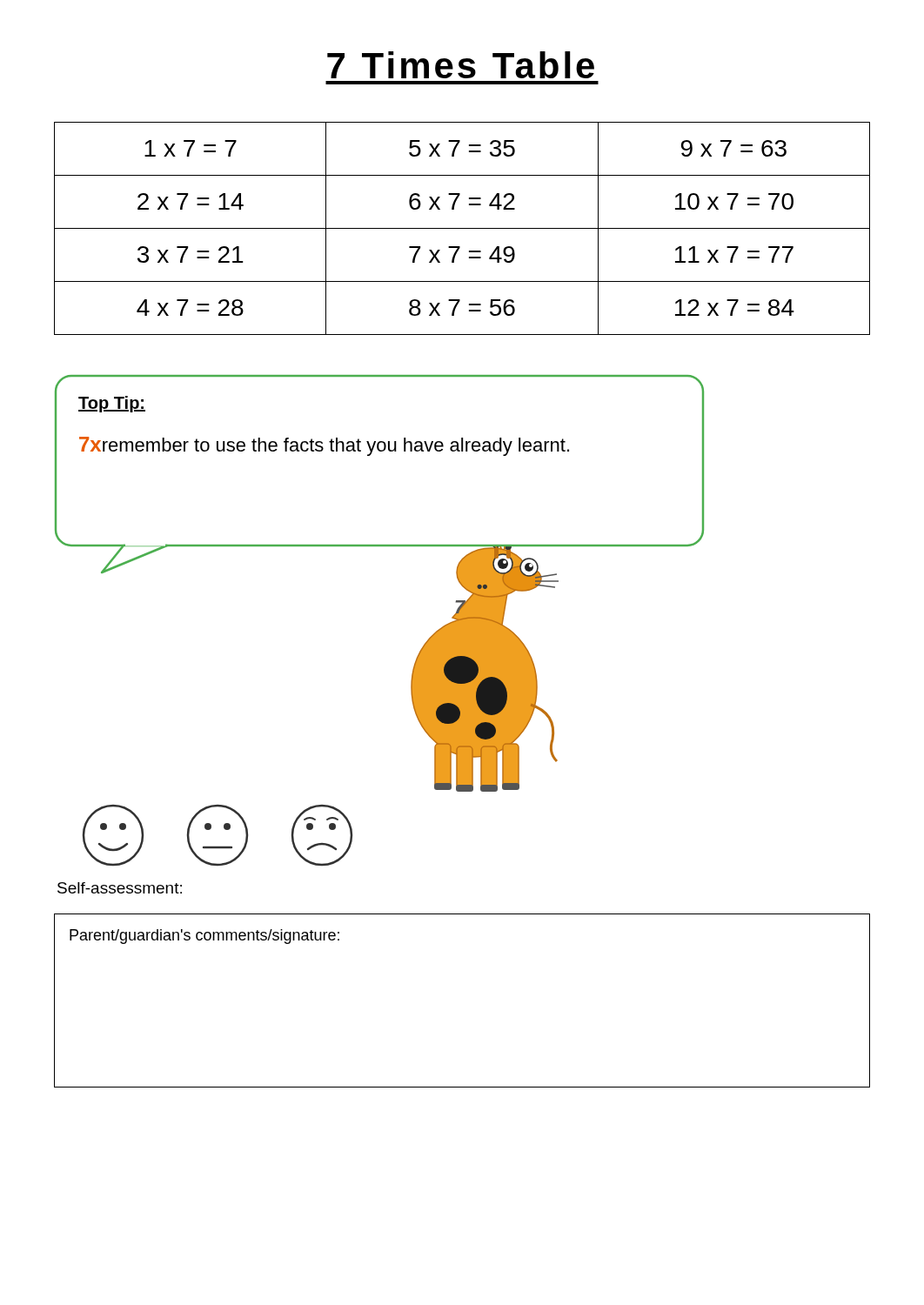The image size is (924, 1305).
Task: Find "Parent/guardian's comments/signature:" on this page
Action: [x=205, y=935]
